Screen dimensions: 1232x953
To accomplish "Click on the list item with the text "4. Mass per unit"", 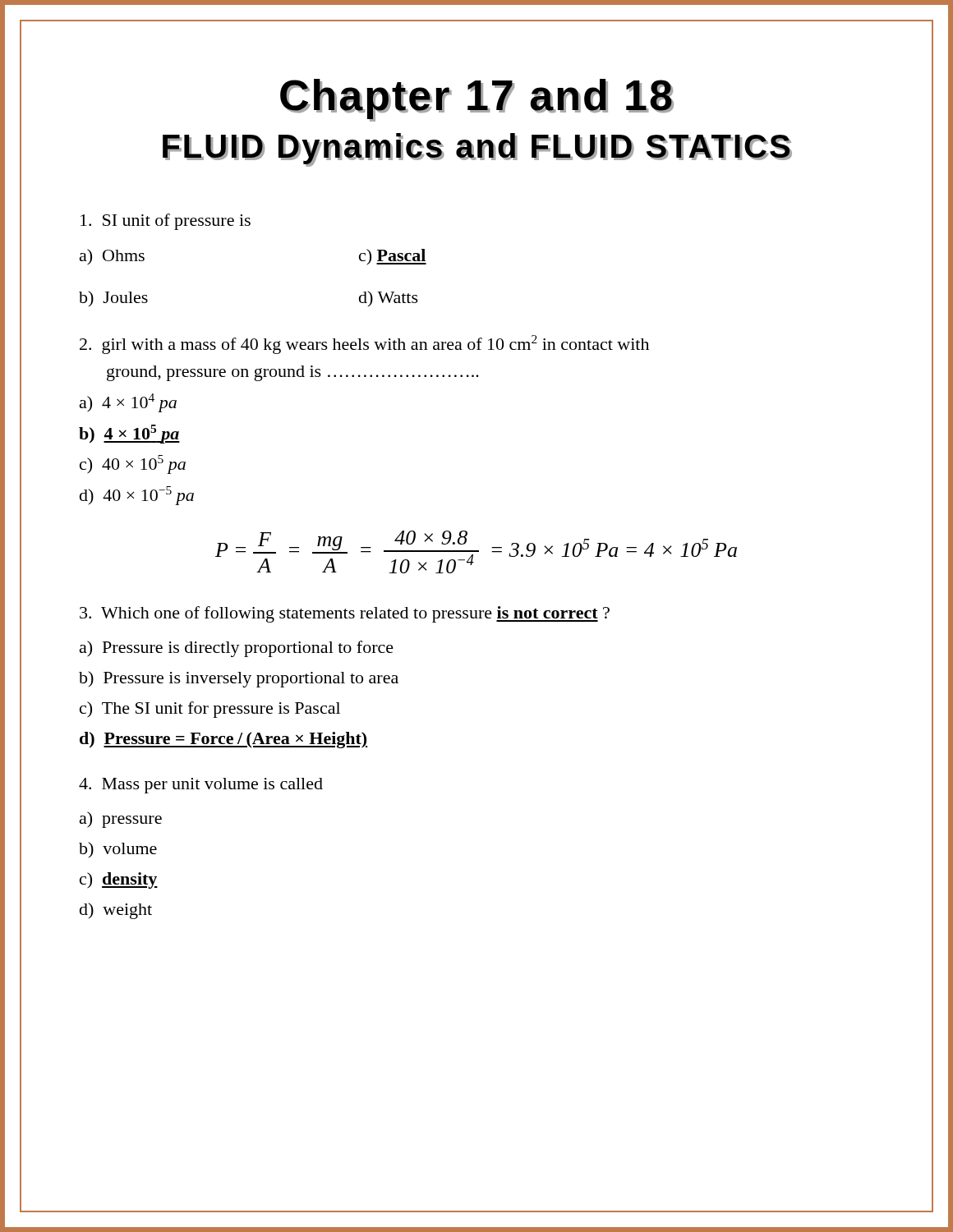I will coord(201,783).
